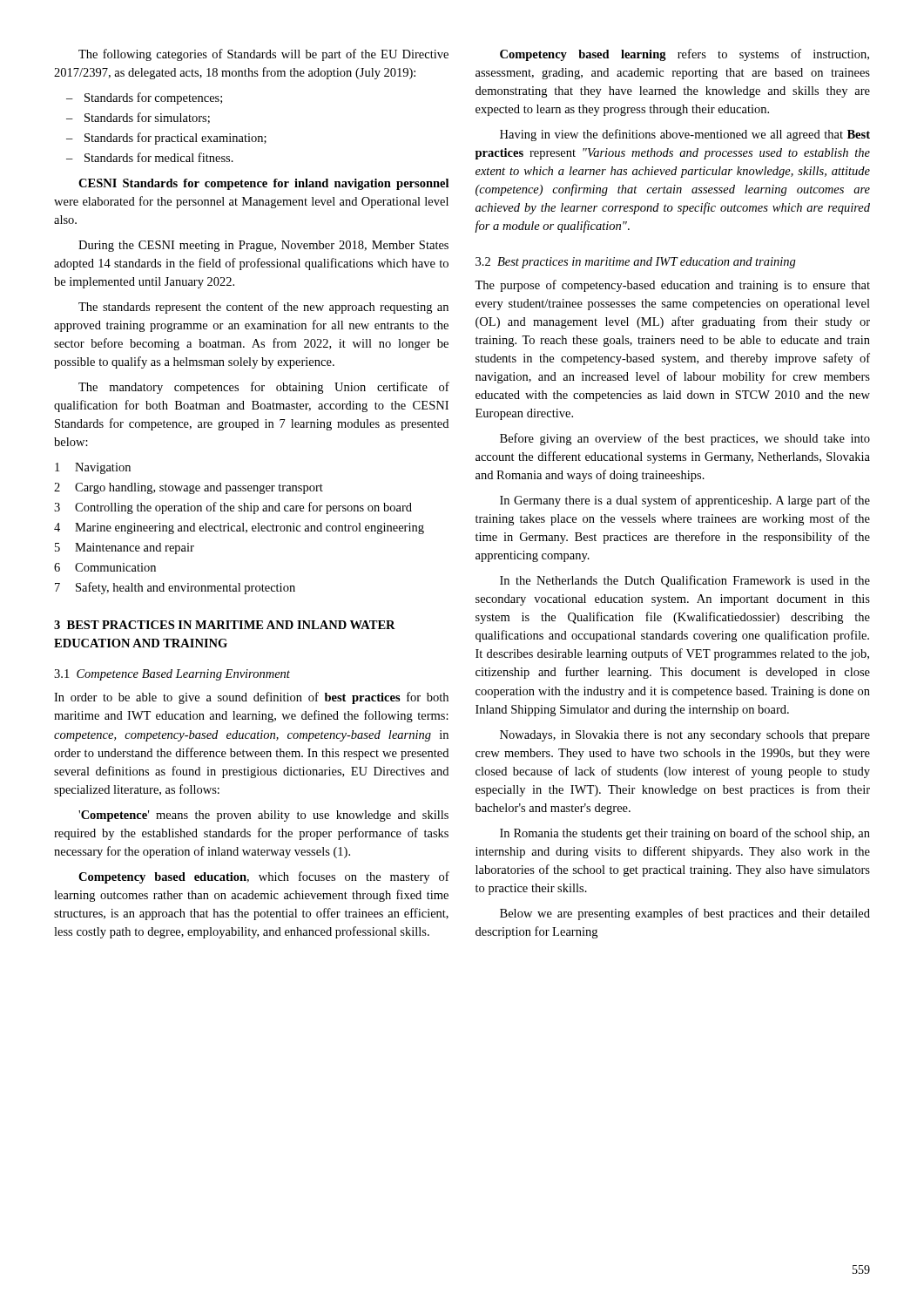Select the text block containing "Nowadays, in Slovakia there is not any"
The image size is (924, 1307).
tap(673, 771)
